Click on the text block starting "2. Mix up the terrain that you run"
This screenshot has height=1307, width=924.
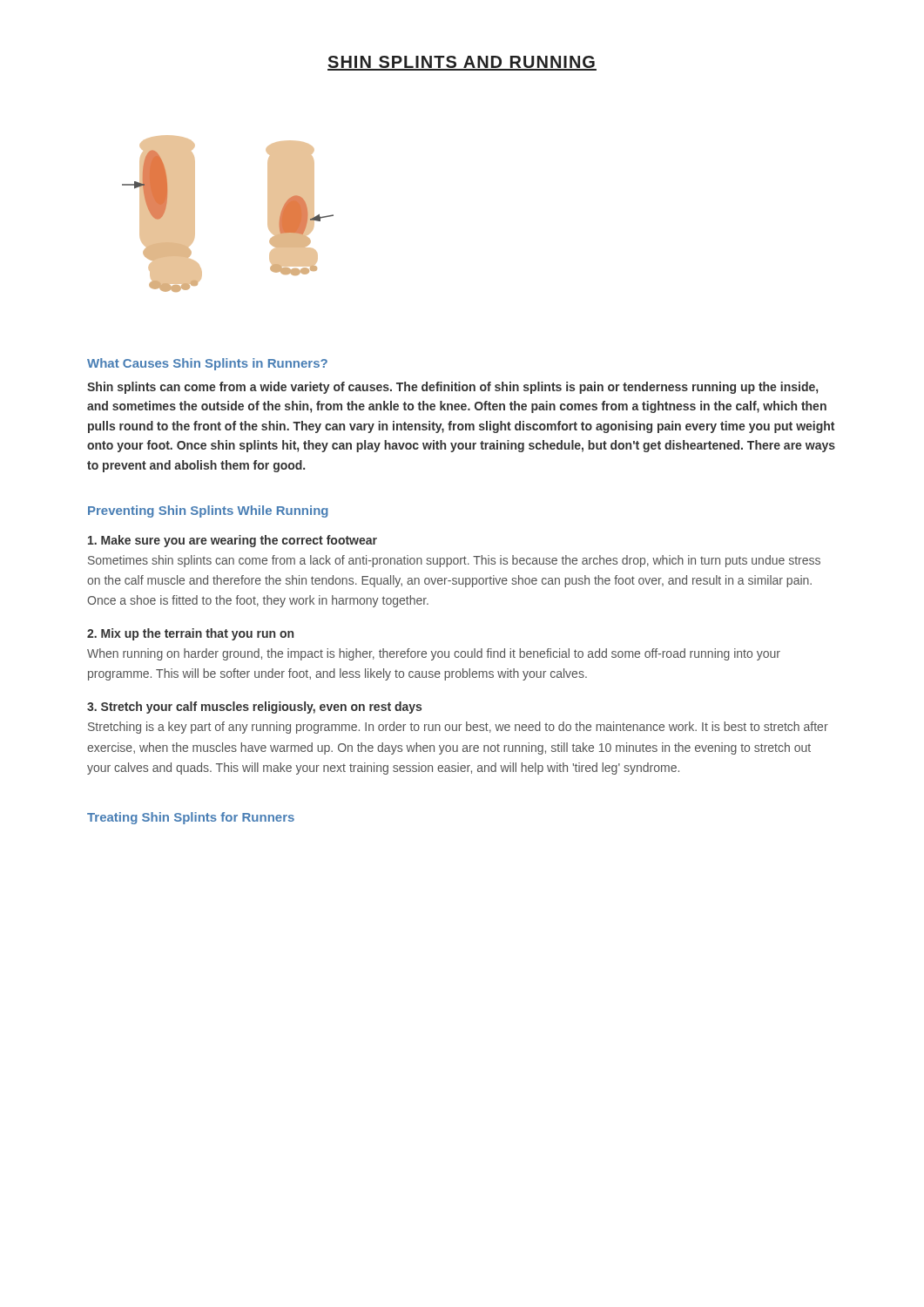pos(191,634)
